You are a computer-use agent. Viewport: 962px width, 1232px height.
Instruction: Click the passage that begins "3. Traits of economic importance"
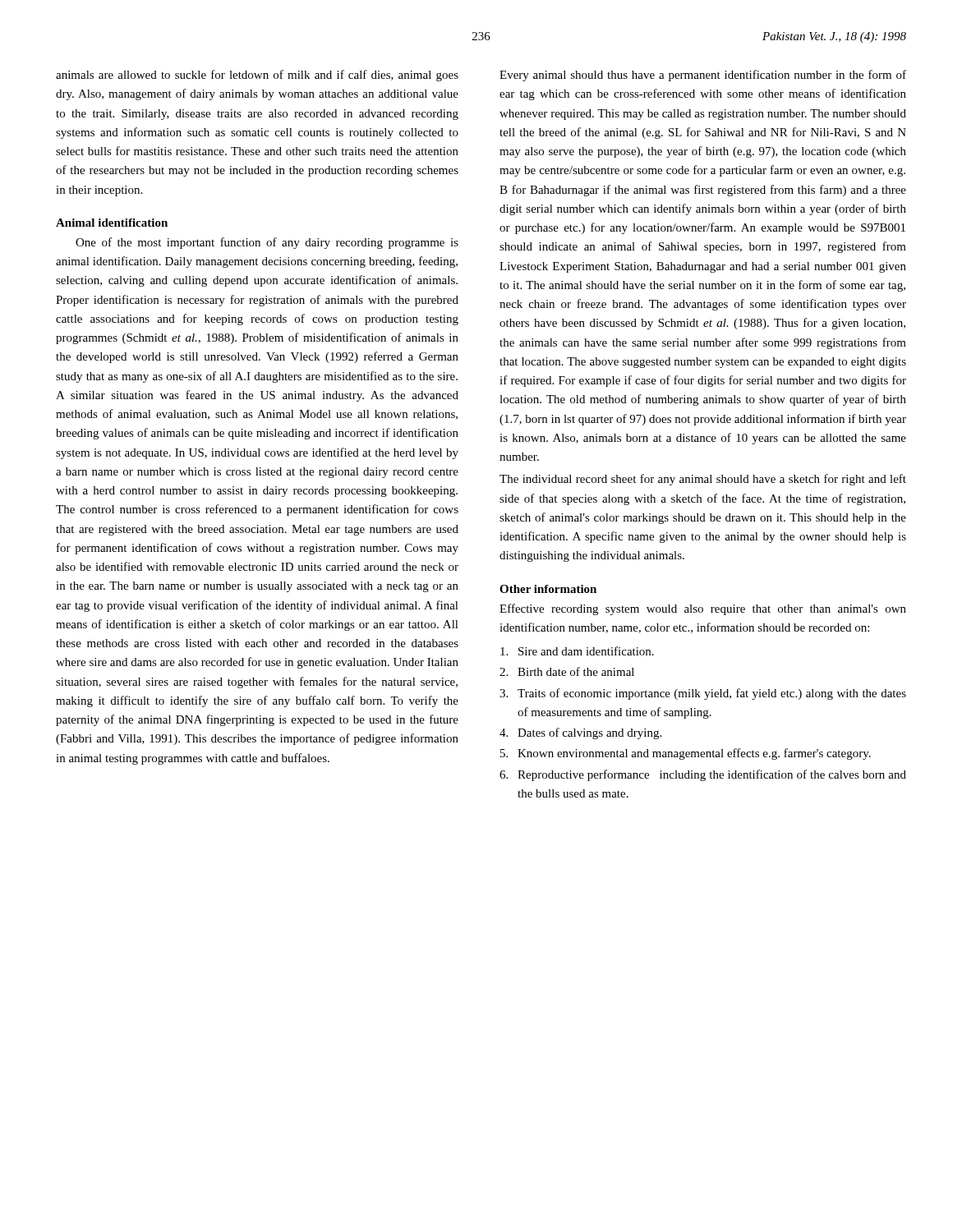coord(703,703)
